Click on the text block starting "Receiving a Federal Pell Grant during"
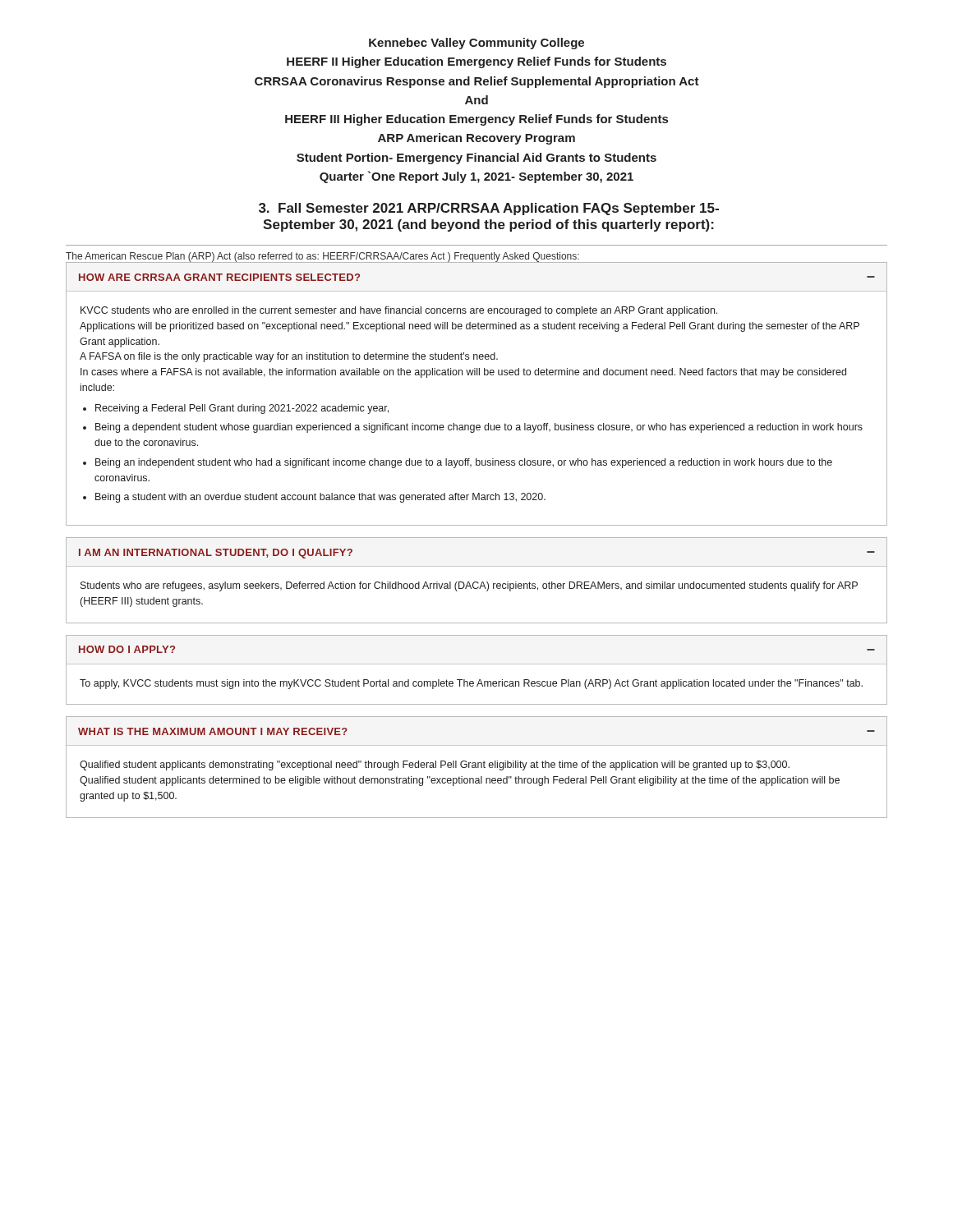953x1232 pixels. pyautogui.click(x=242, y=408)
